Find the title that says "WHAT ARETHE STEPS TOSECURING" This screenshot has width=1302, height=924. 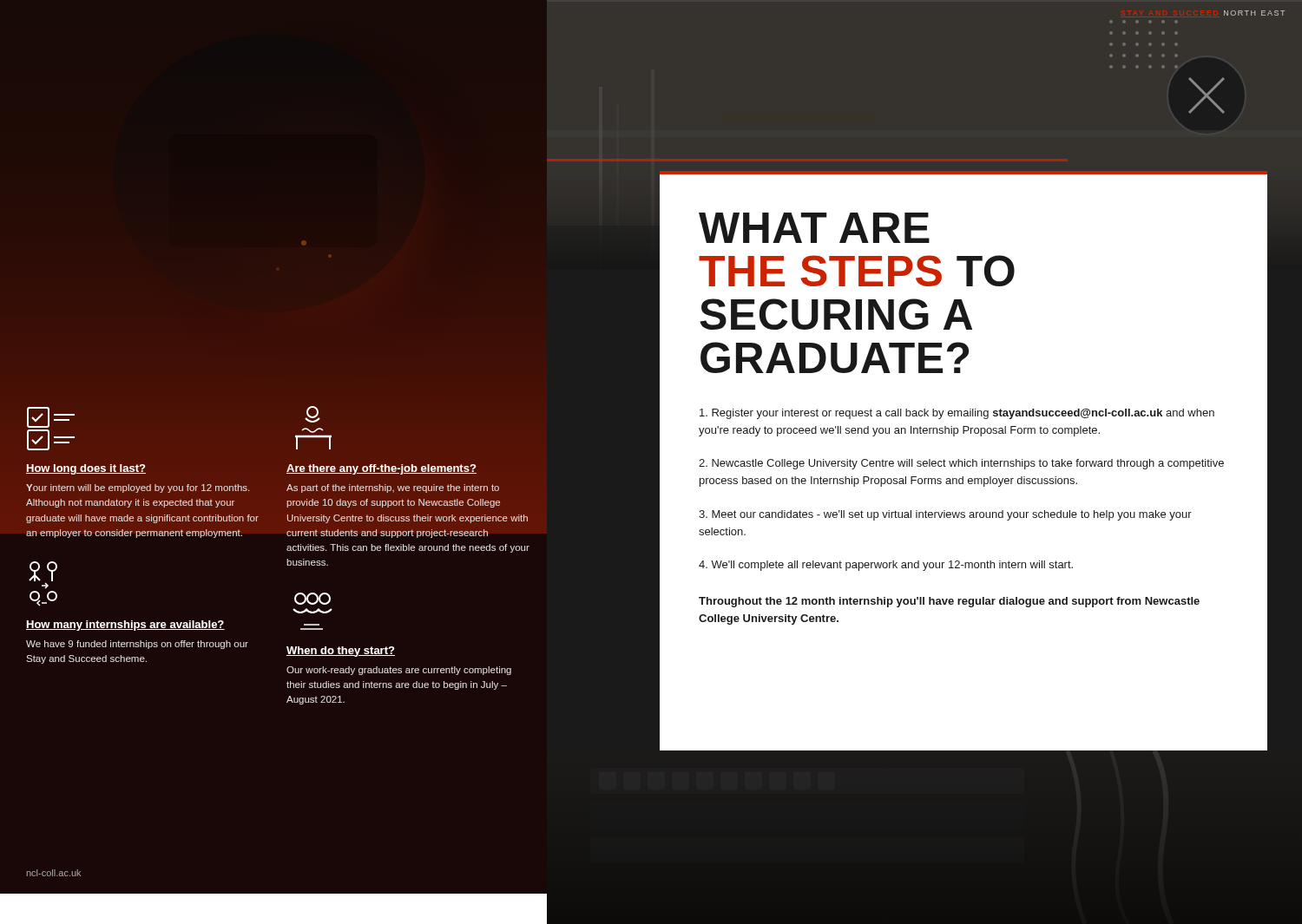[858, 293]
